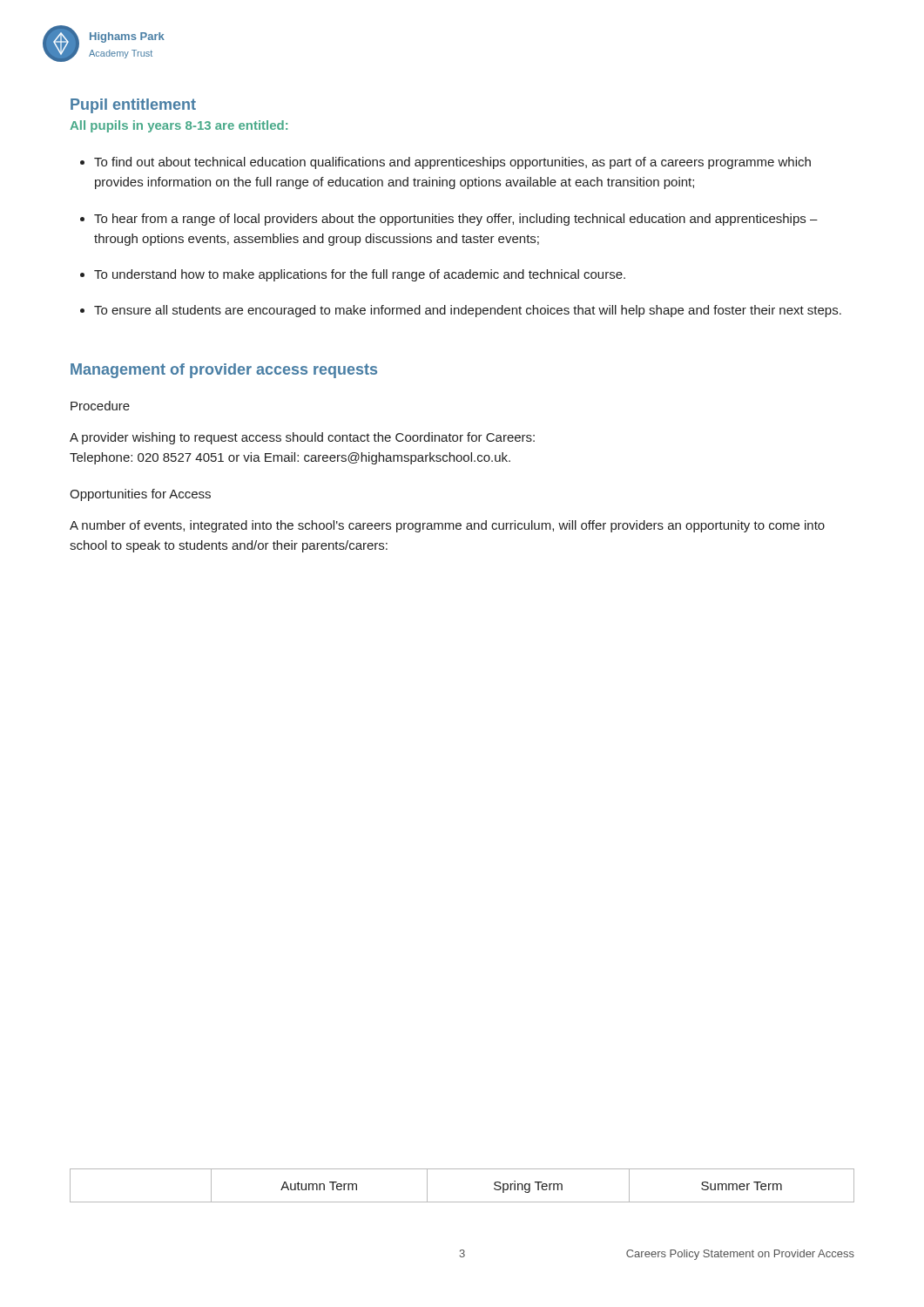Viewport: 924px width, 1307px height.
Task: Find the text block containing "A number of events,"
Action: [x=447, y=535]
